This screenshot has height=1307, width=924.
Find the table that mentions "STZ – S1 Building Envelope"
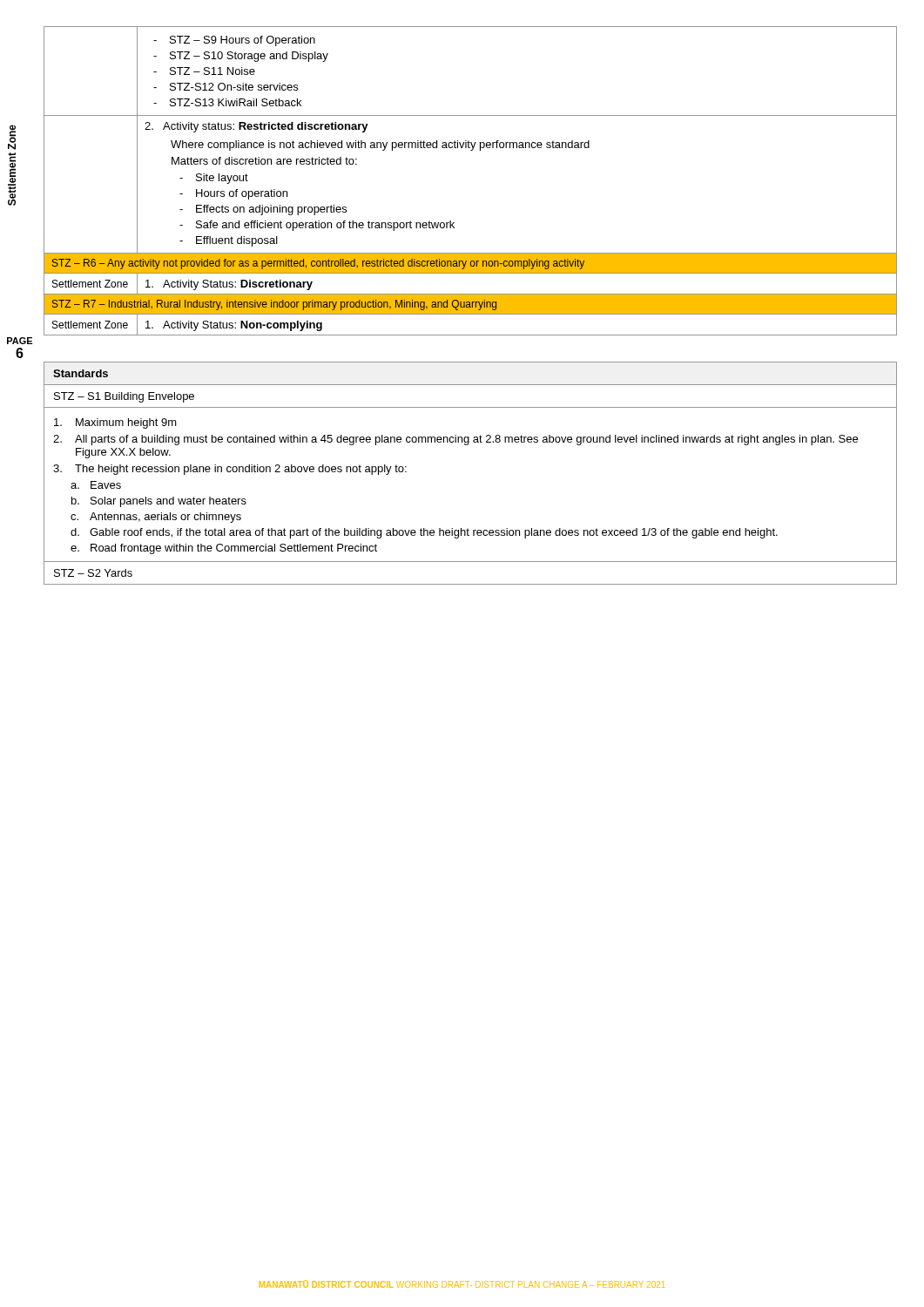(x=470, y=473)
